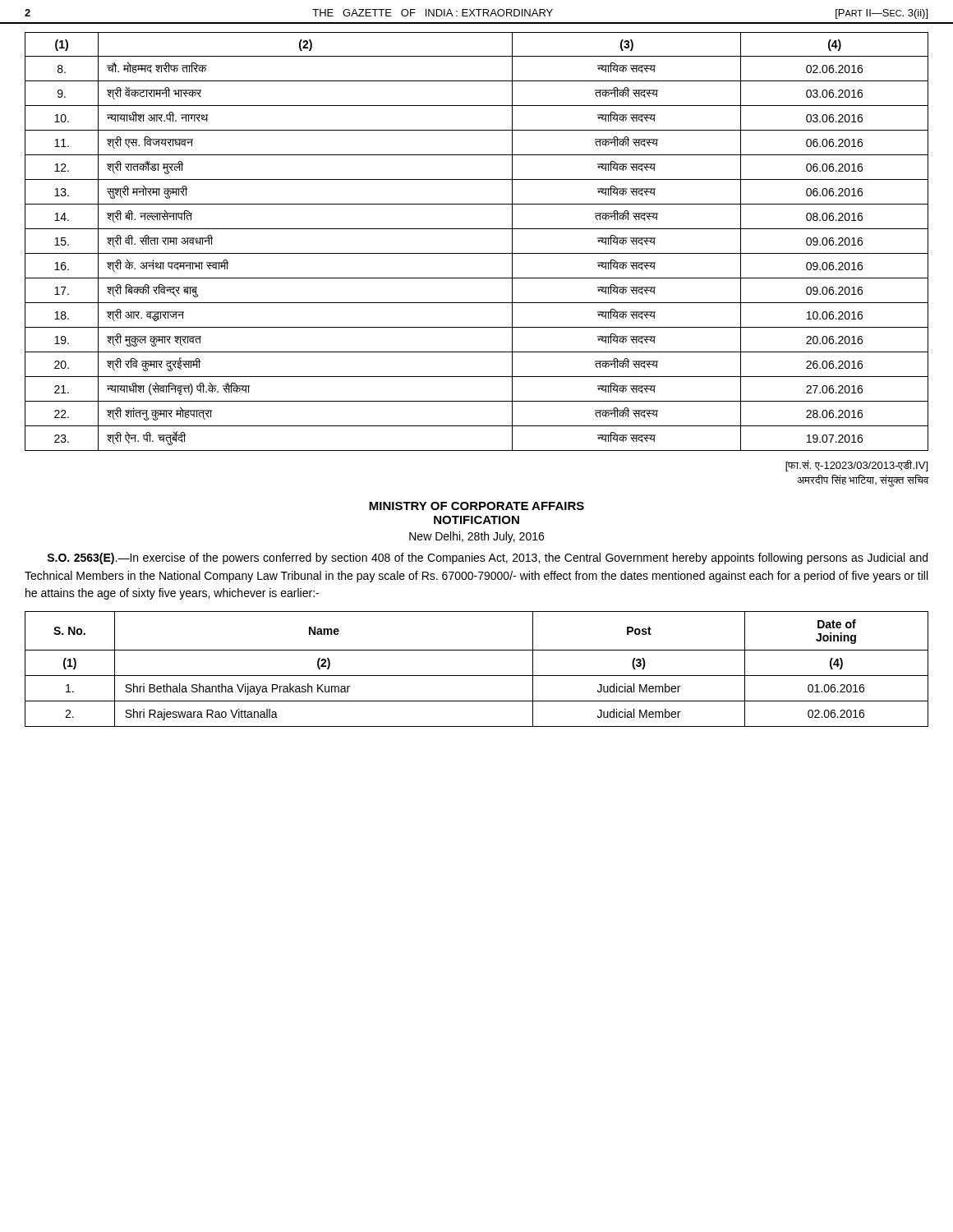The image size is (953, 1232).
Task: Locate the table with the text "Judicial Member"
Action: point(476,669)
